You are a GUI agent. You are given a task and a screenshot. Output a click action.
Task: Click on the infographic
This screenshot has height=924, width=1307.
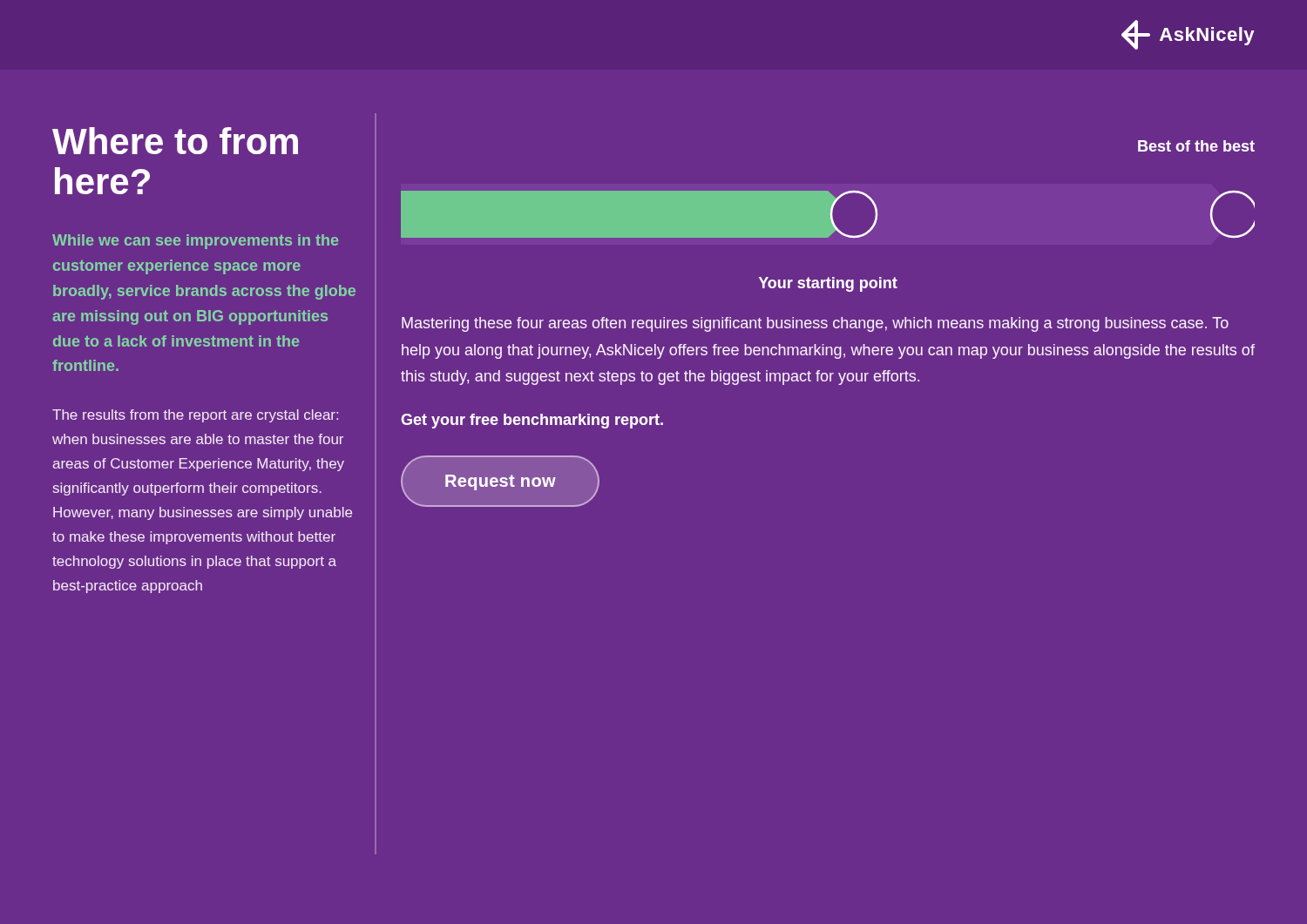[828, 216]
